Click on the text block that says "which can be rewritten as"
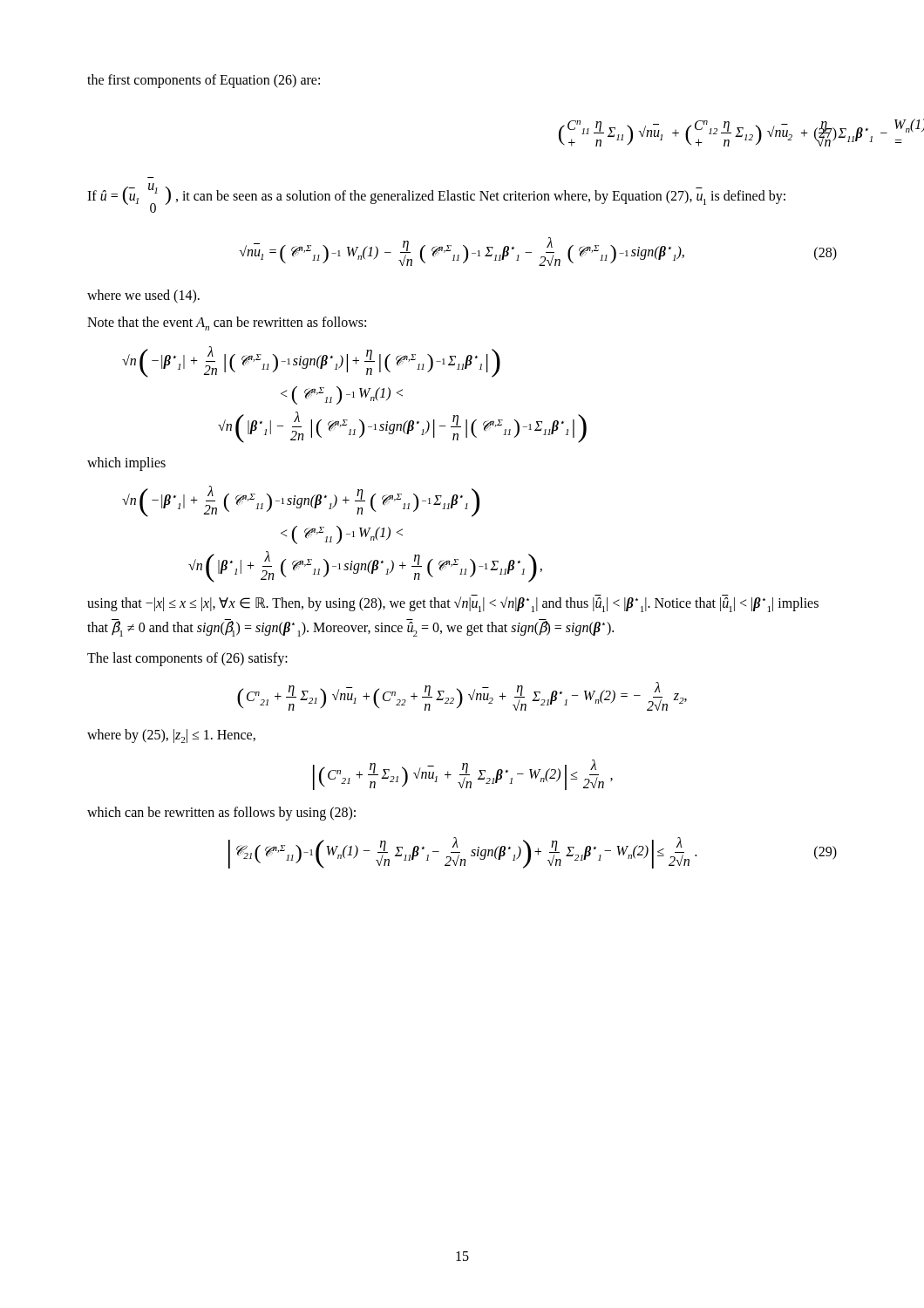The image size is (924, 1308). click(222, 813)
